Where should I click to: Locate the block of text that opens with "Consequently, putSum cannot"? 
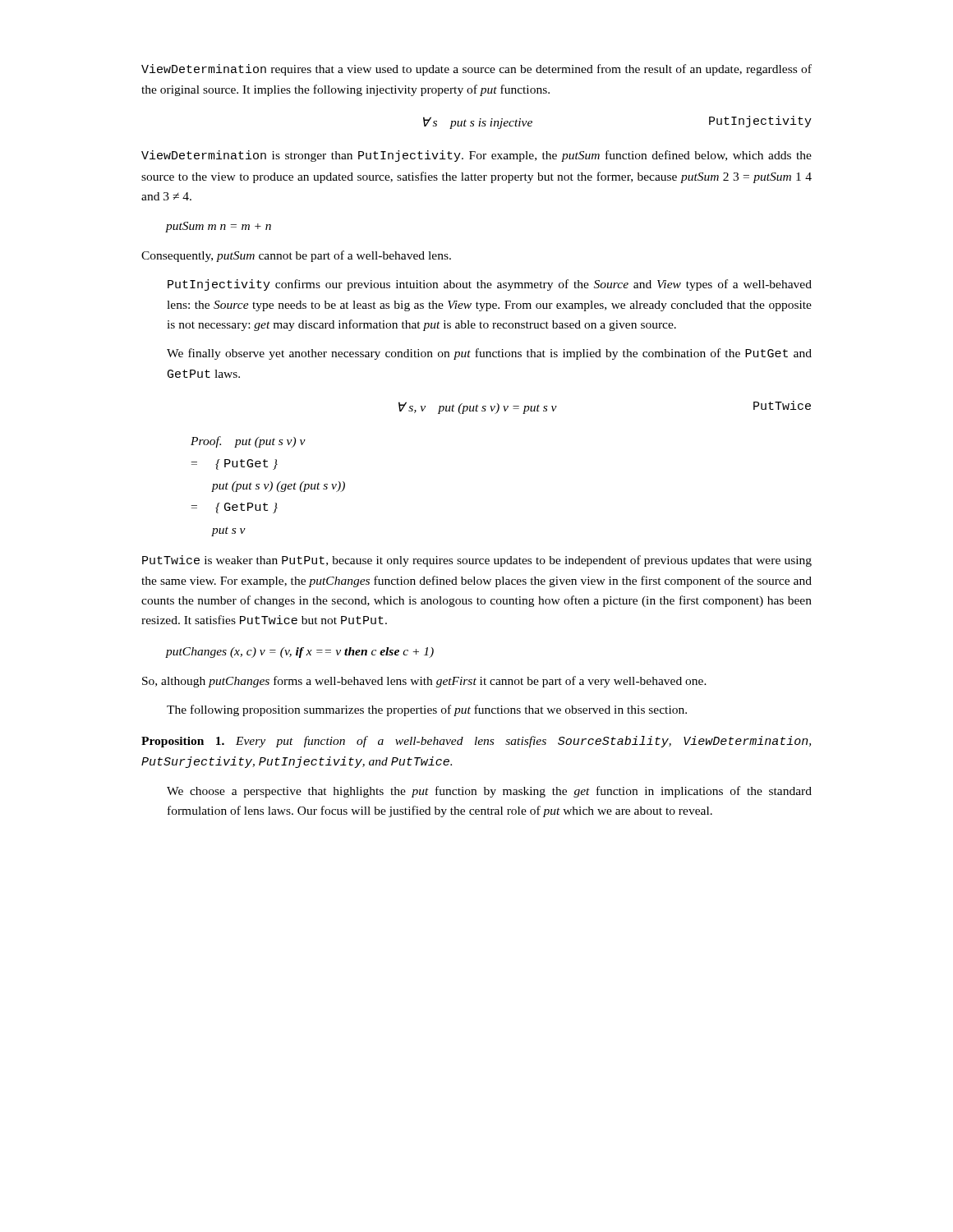click(x=296, y=256)
